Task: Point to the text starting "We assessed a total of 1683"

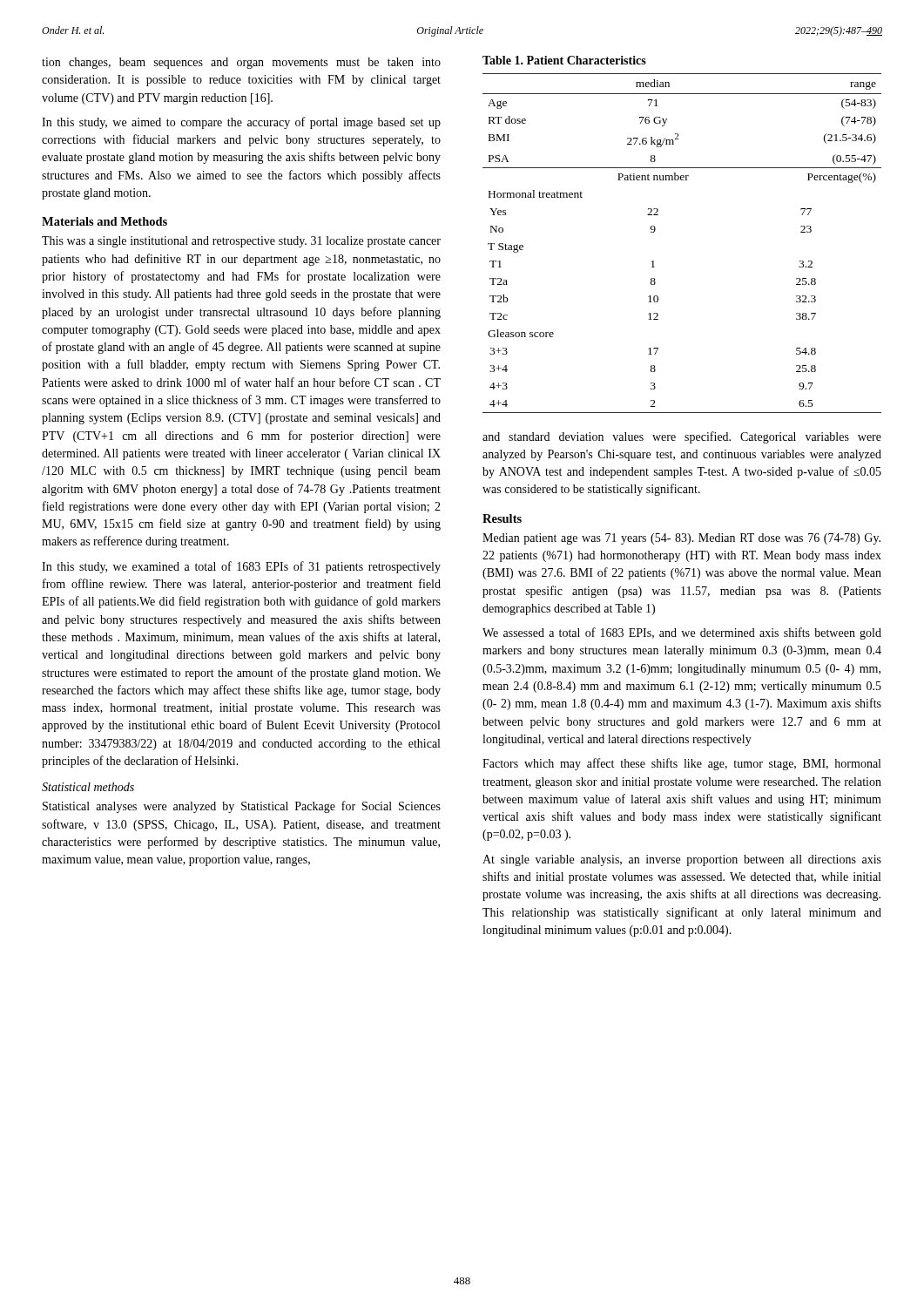Action: (682, 687)
